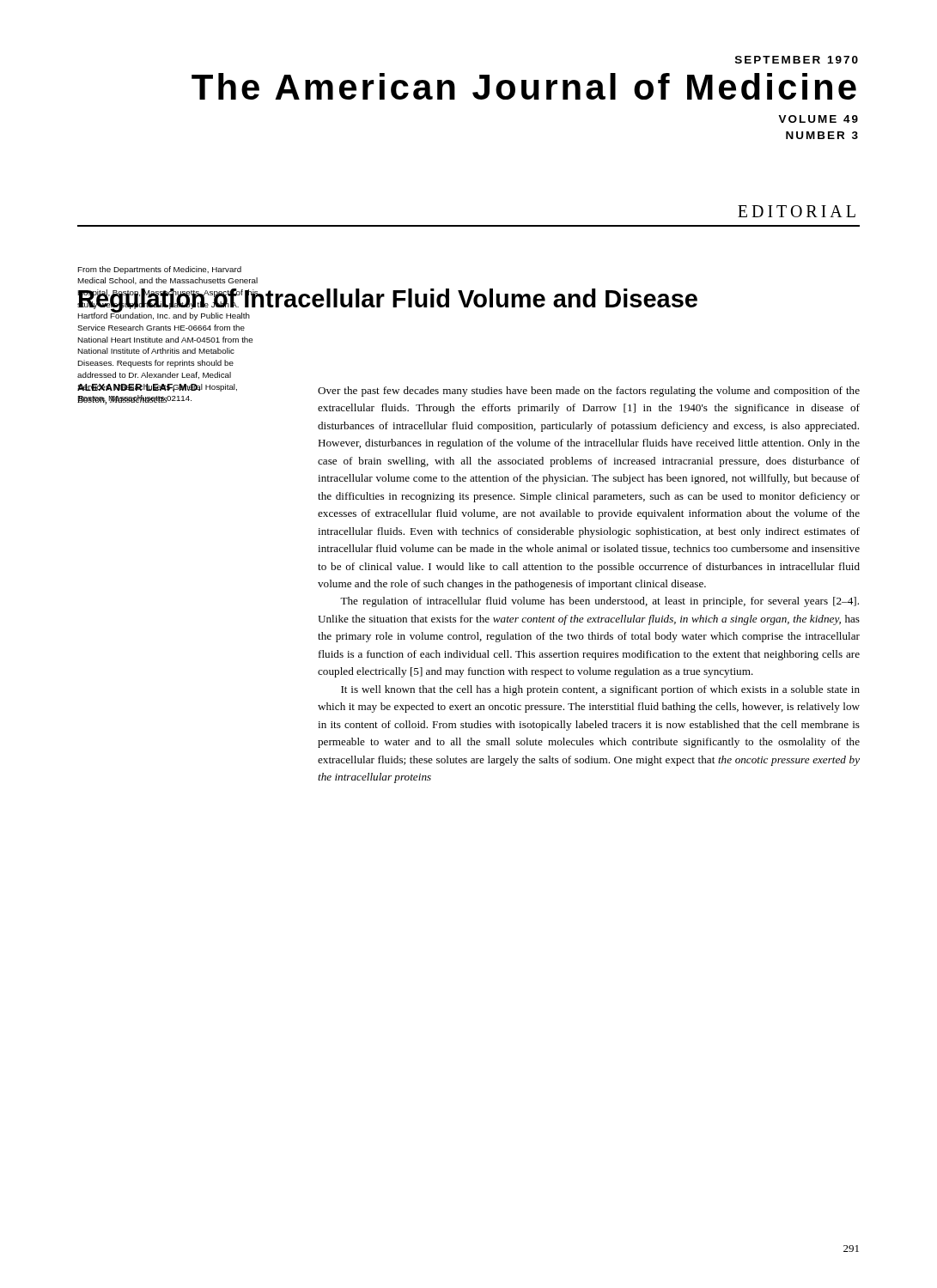The height and width of the screenshot is (1288, 937).
Task: Find a section header
Action: (x=468, y=214)
